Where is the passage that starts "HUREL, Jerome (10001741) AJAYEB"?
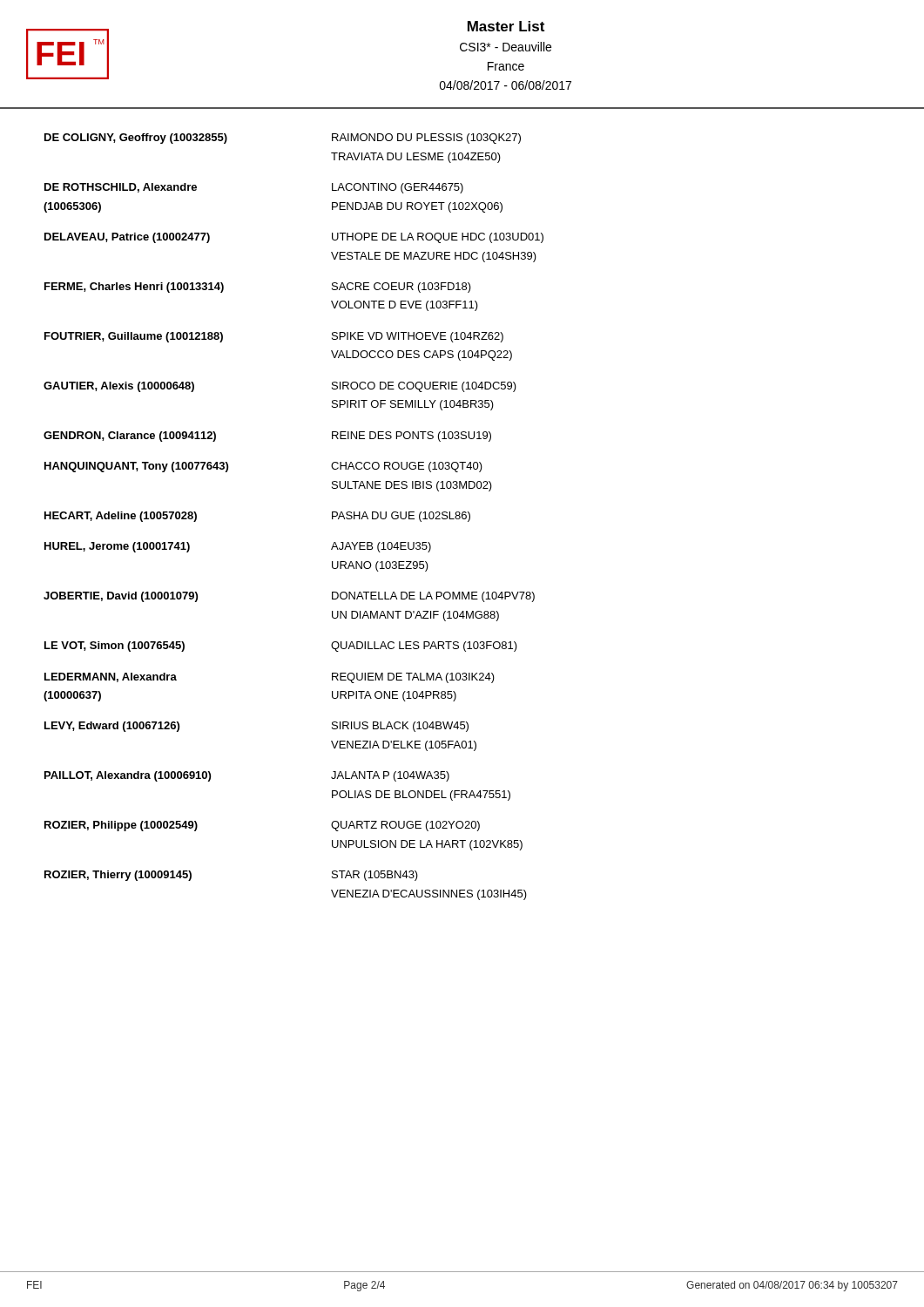Image resolution: width=924 pixels, height=1307 pixels. point(121,547)
